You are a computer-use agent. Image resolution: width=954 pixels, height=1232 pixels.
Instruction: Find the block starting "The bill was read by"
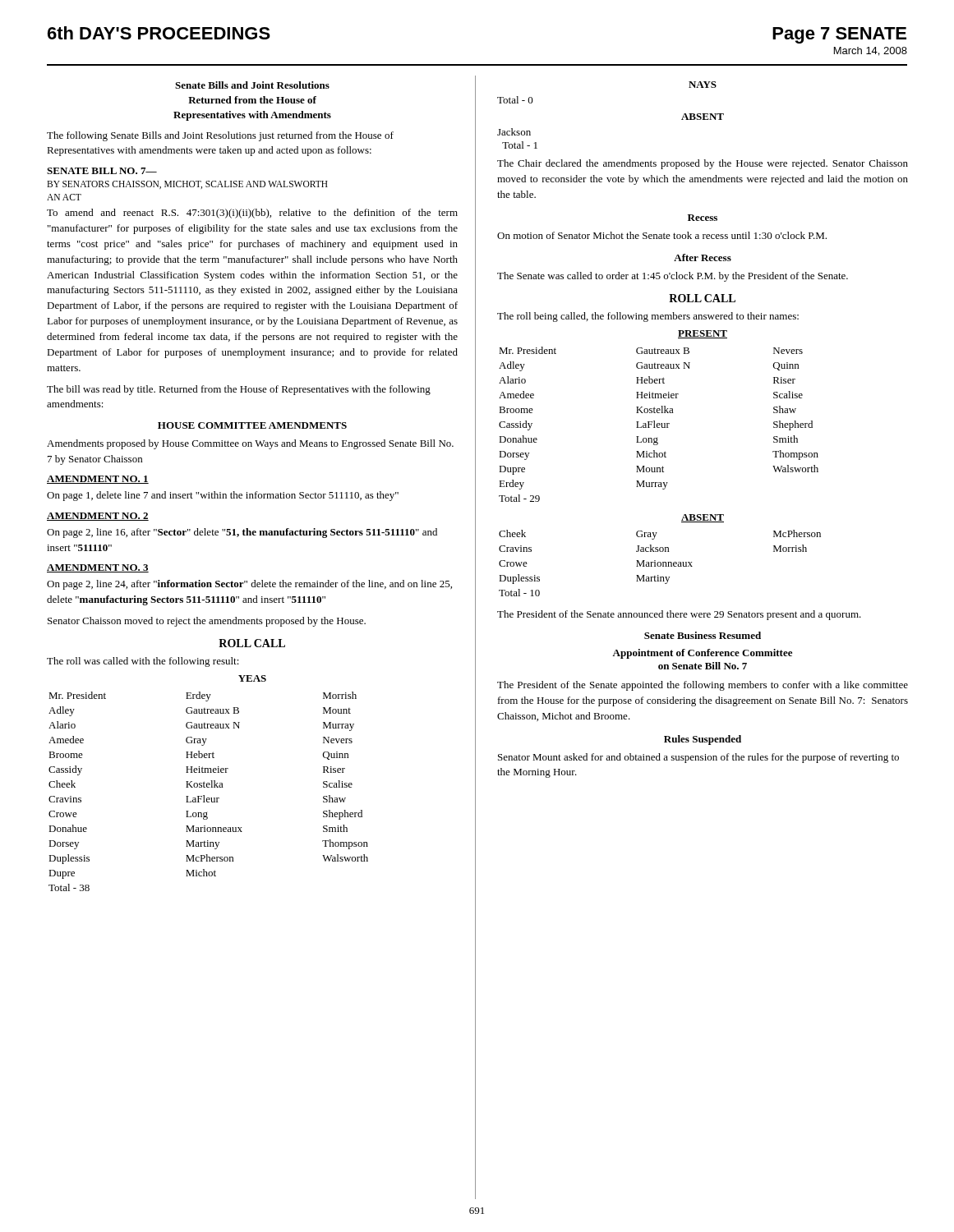(239, 396)
